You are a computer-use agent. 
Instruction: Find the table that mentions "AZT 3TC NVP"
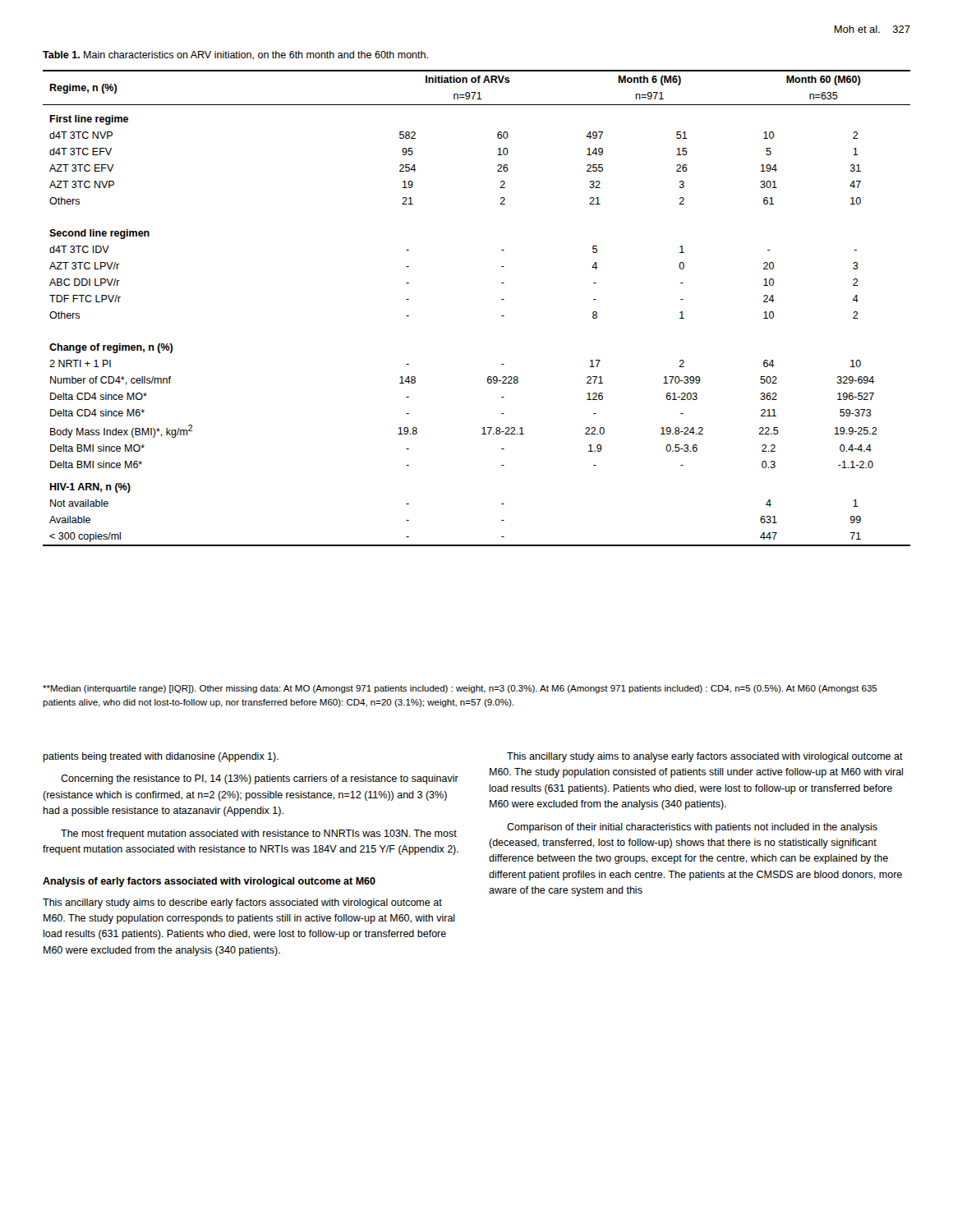[476, 308]
